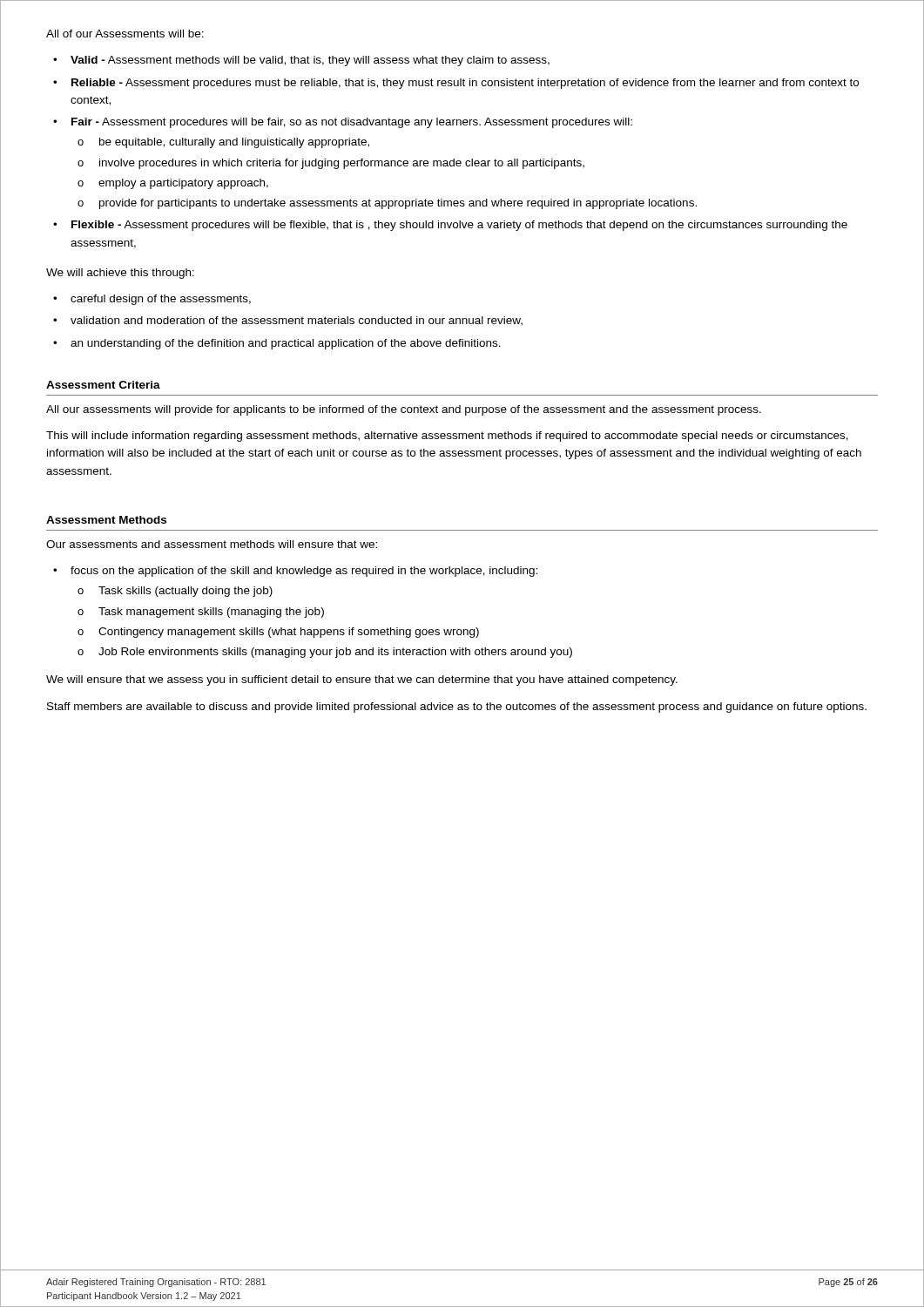Screen dimensions: 1307x924
Task: Select the region starting "Valid - Assessment methods will be valid,"
Action: coord(310,60)
